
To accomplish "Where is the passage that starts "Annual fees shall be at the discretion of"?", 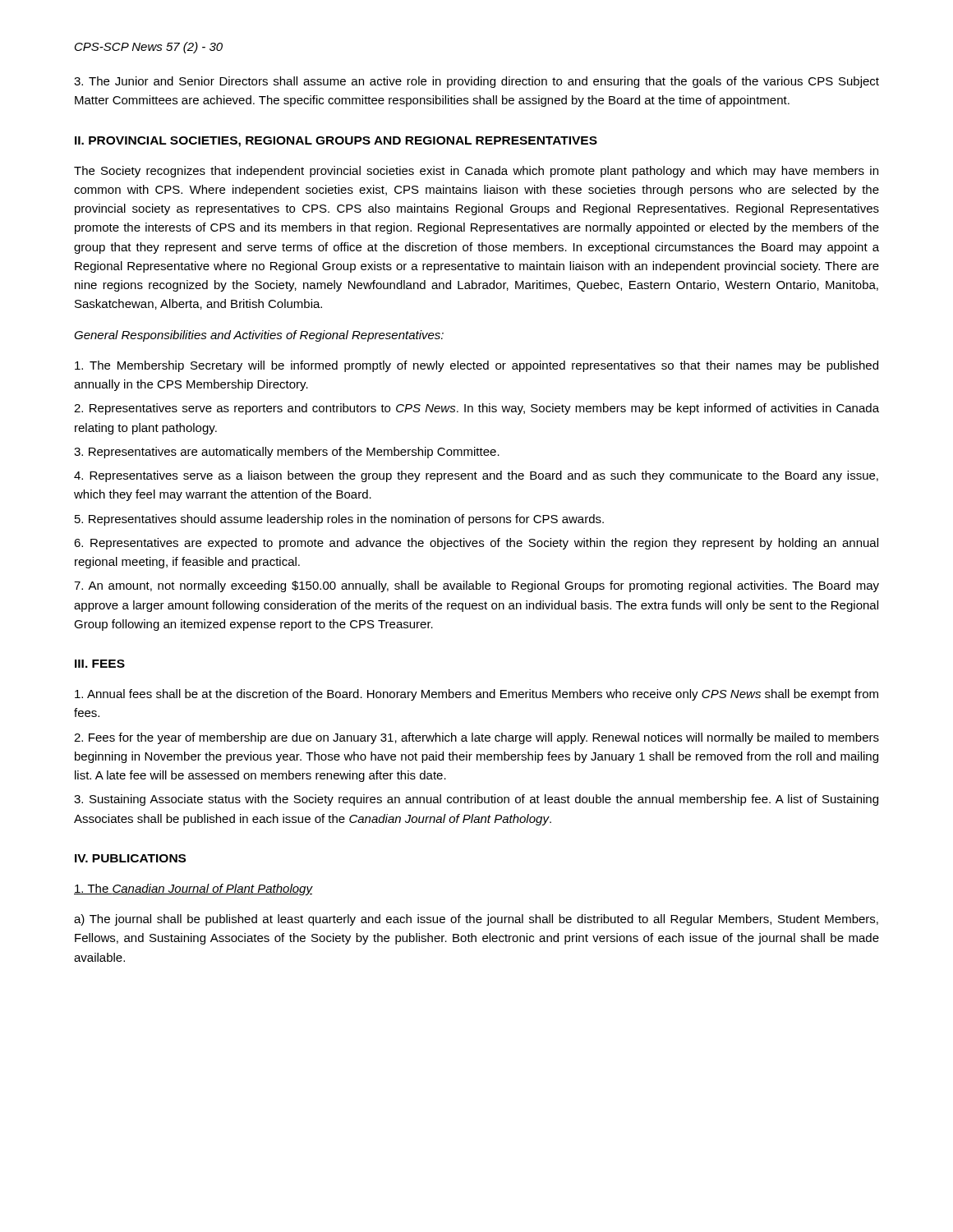I will tap(476, 703).
